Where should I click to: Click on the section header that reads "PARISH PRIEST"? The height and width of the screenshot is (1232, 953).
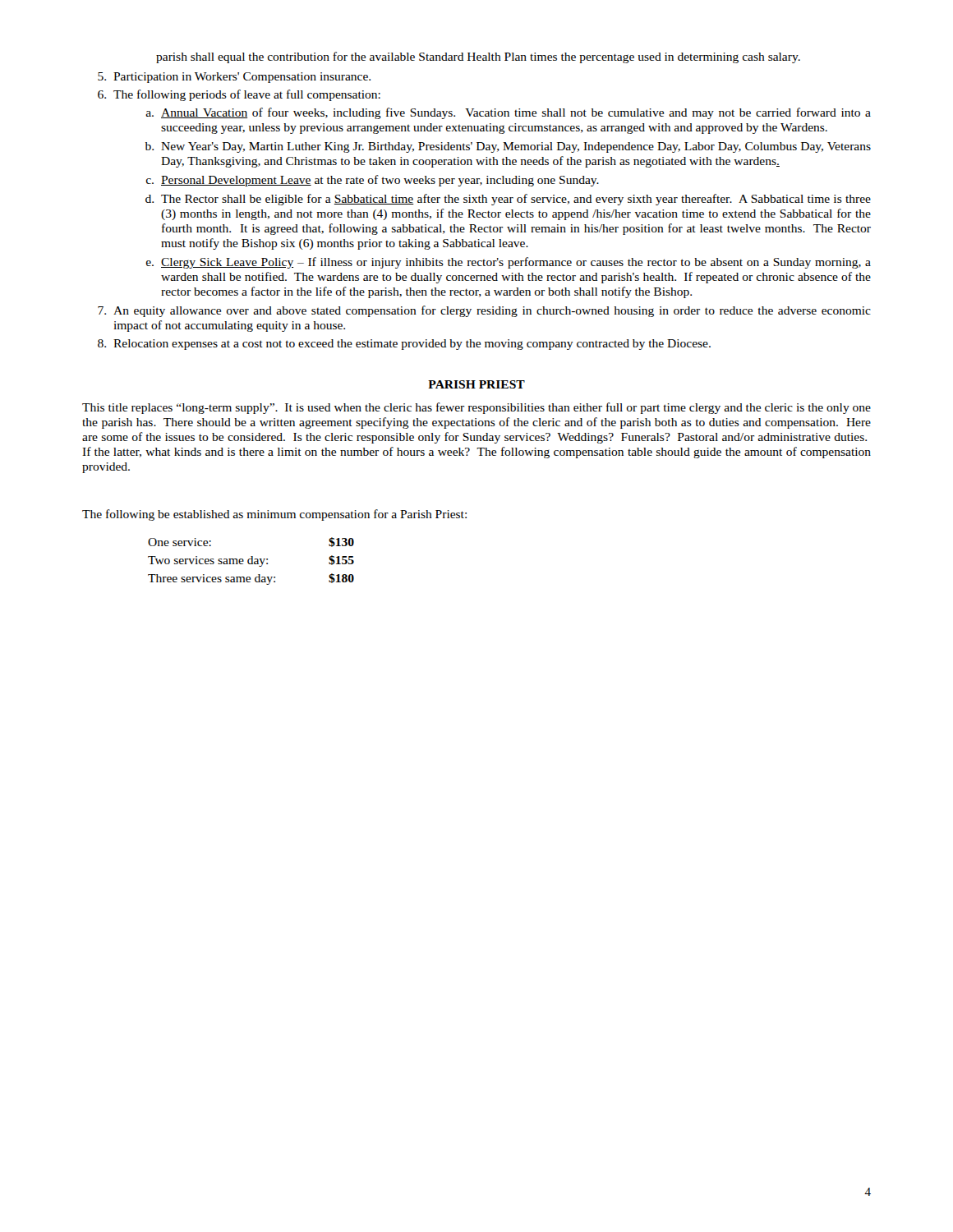coord(476,384)
